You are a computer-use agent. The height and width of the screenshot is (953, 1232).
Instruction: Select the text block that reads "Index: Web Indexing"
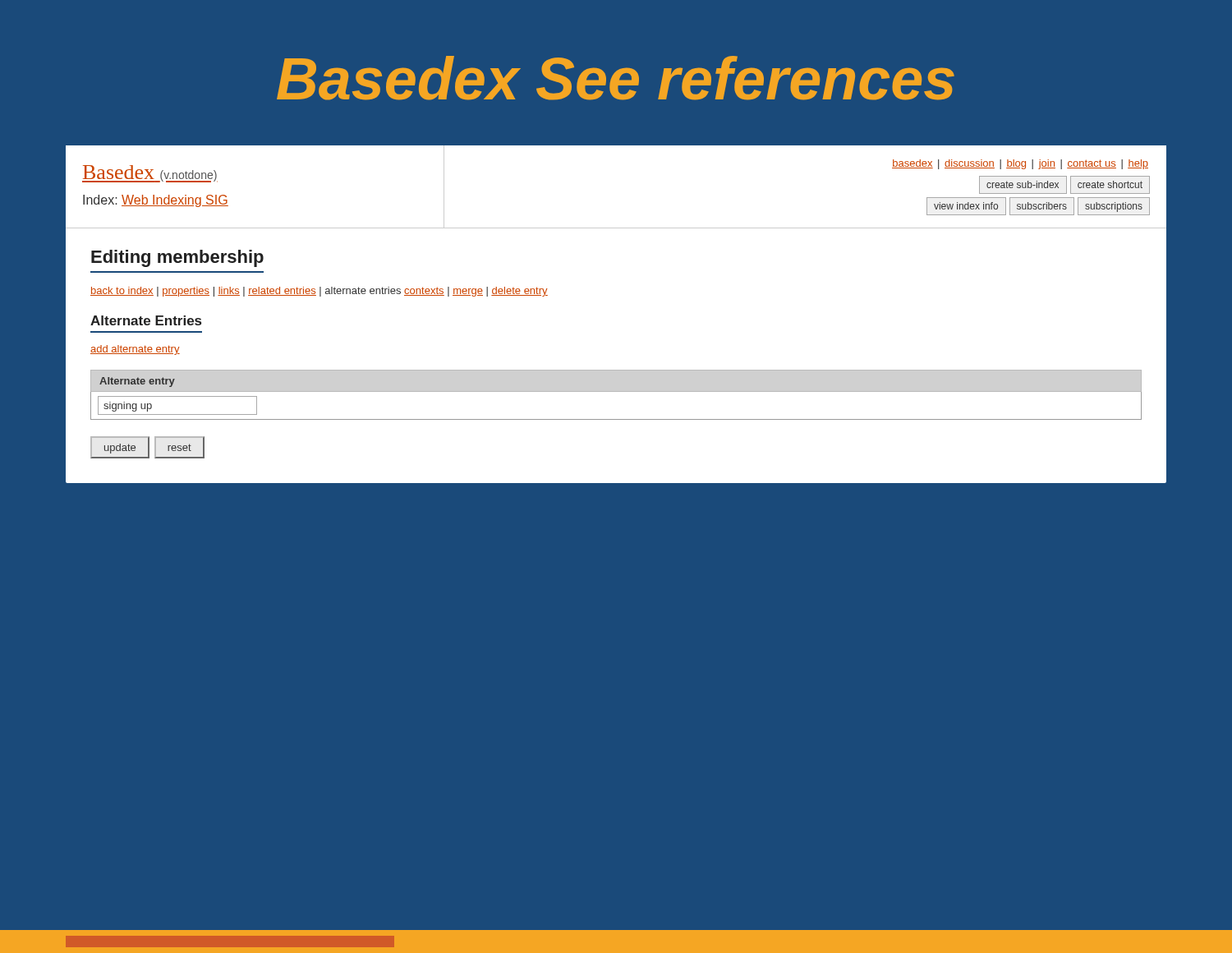pos(155,200)
